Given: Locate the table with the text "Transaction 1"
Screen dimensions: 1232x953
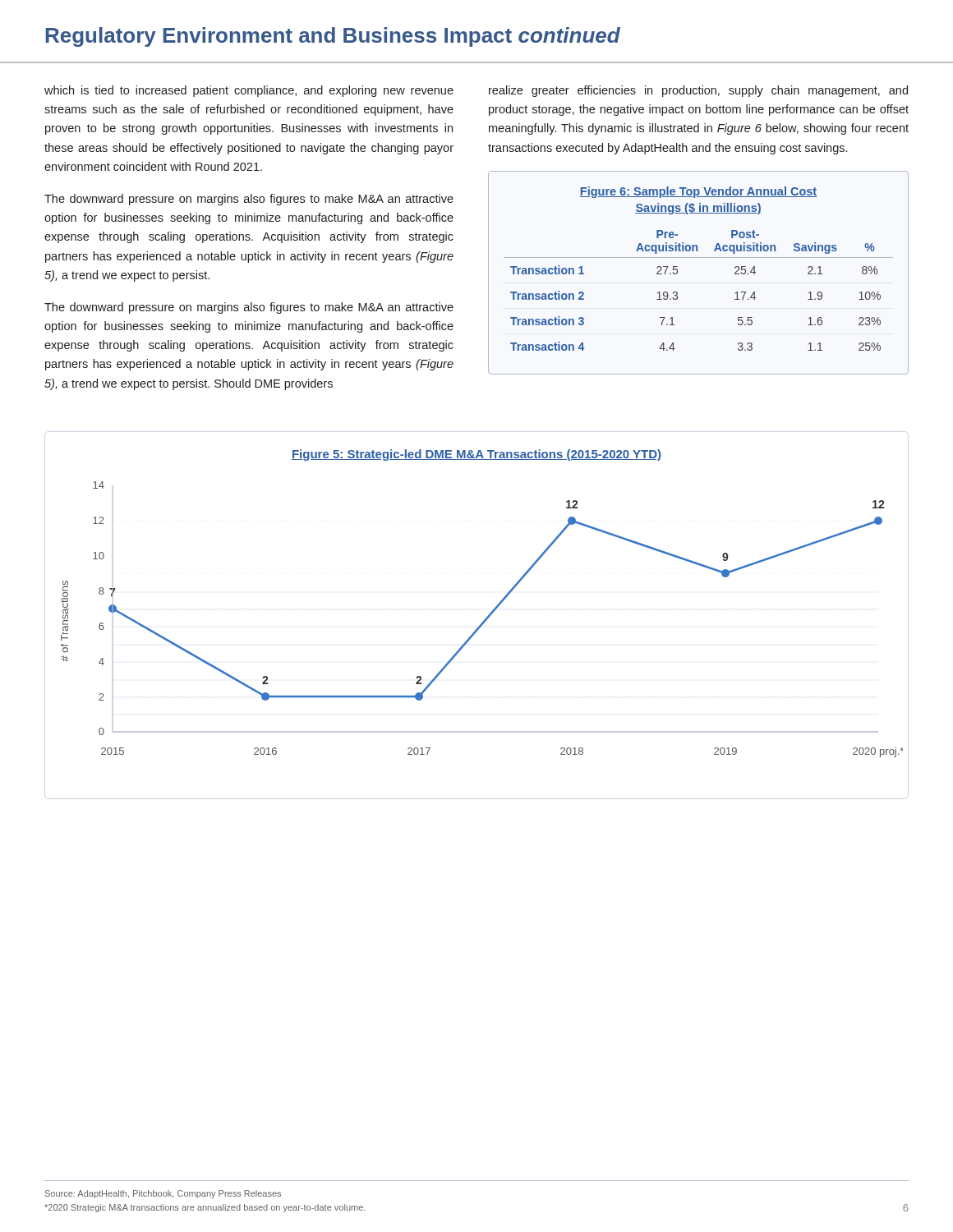Looking at the screenshot, I should (698, 273).
